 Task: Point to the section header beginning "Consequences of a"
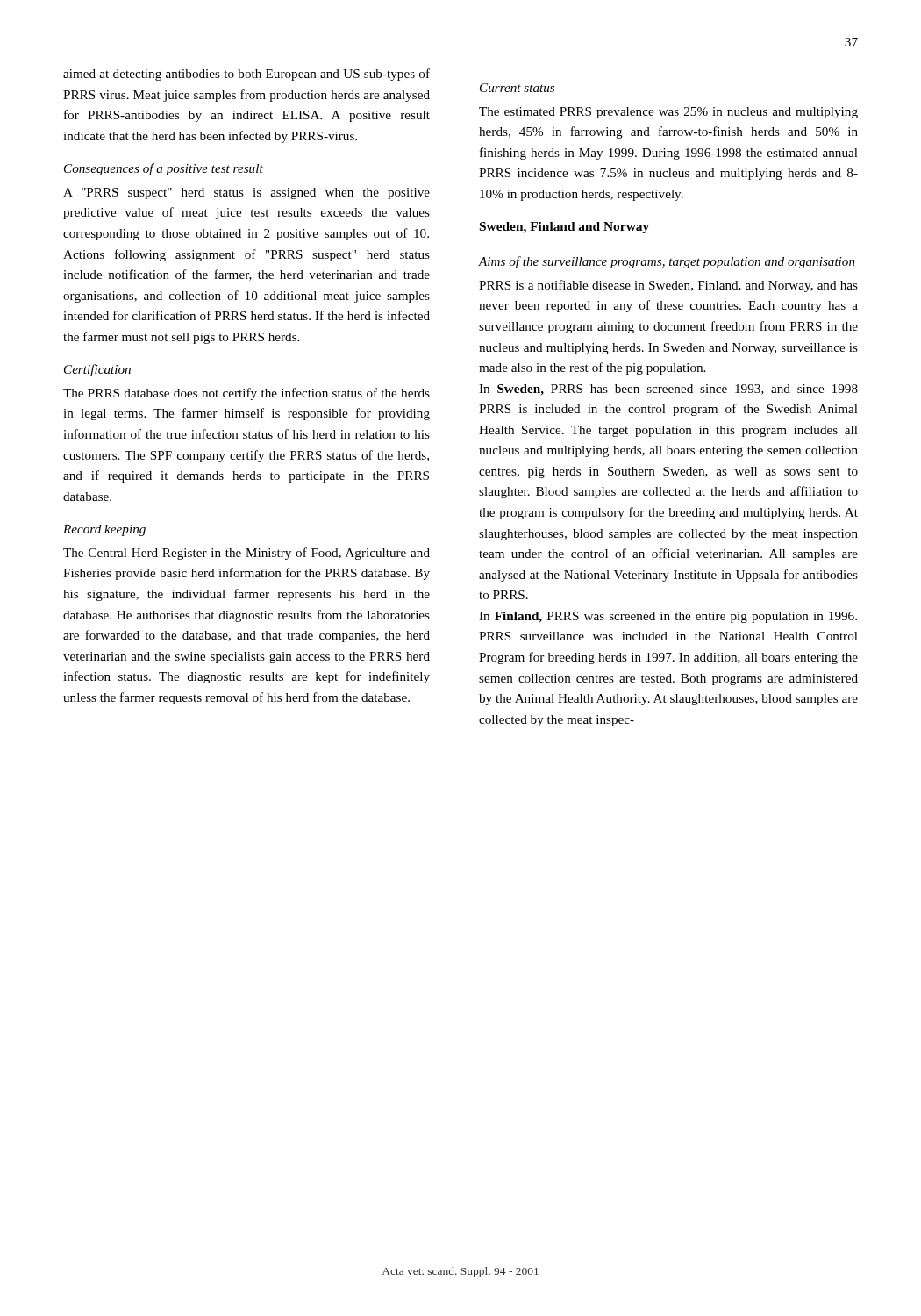pos(163,168)
